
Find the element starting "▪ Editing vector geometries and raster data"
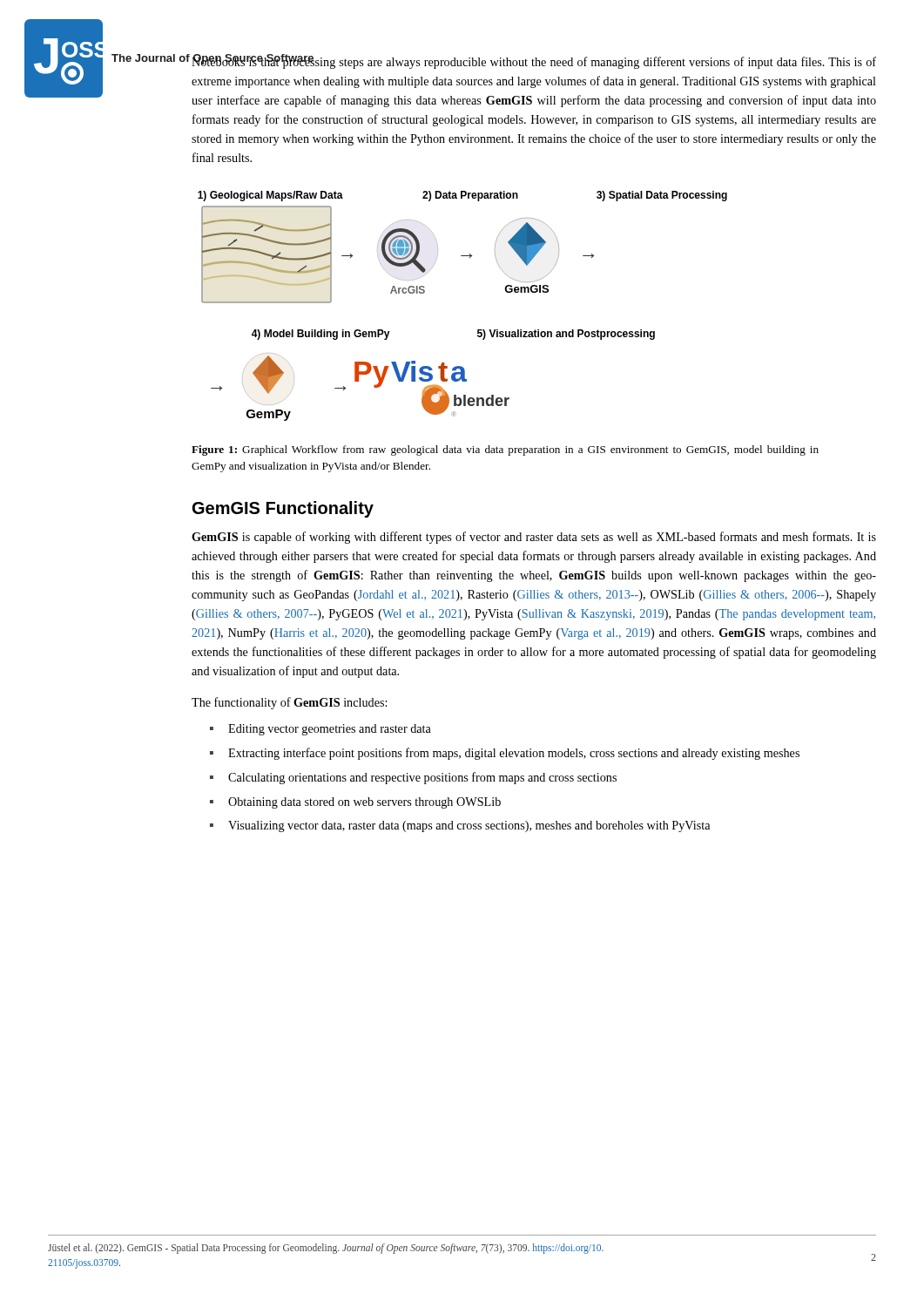(x=320, y=730)
